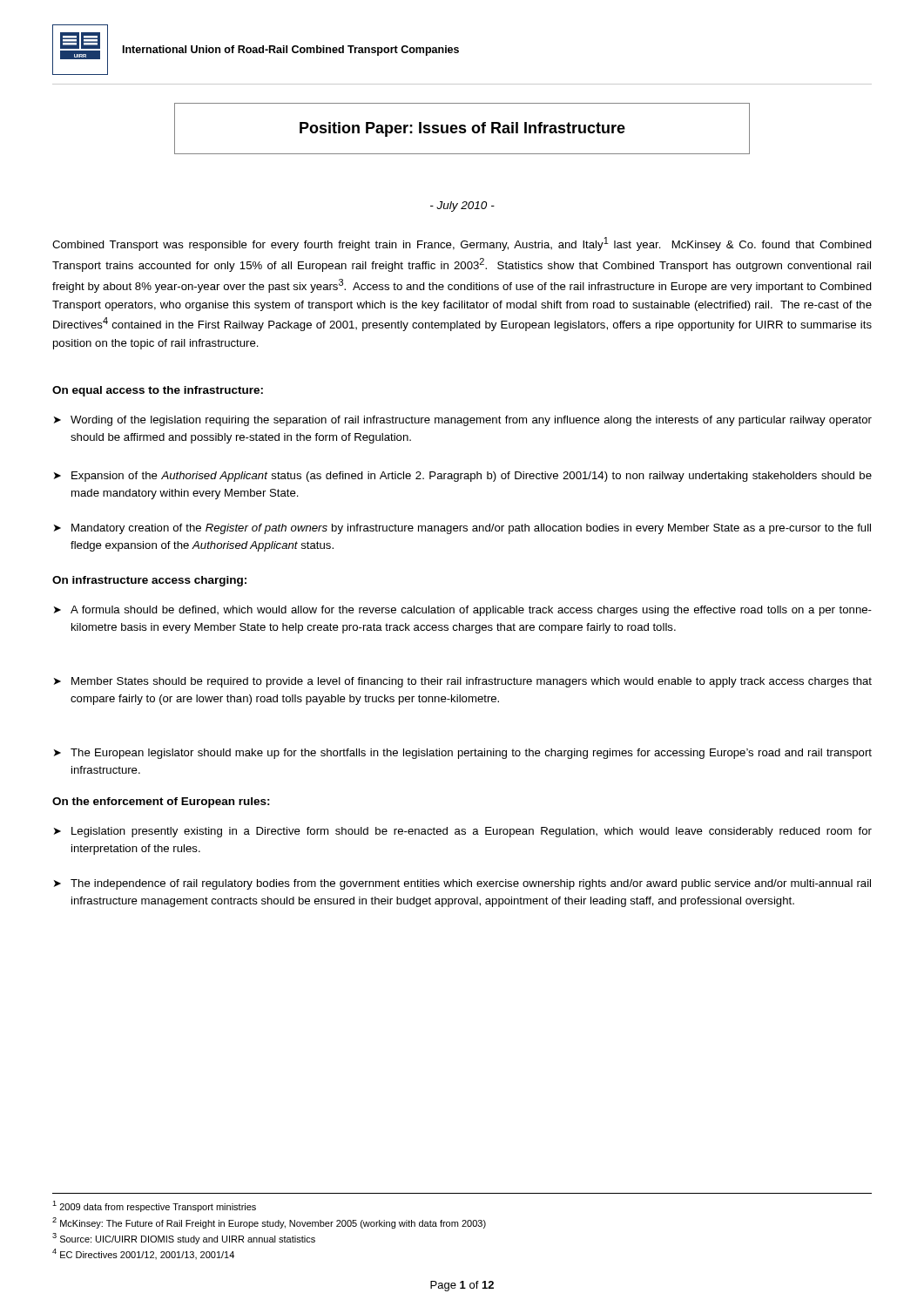Find the block starting "Position Paper: Issues of Rail Infrastructure"
924x1307 pixels.
[462, 128]
